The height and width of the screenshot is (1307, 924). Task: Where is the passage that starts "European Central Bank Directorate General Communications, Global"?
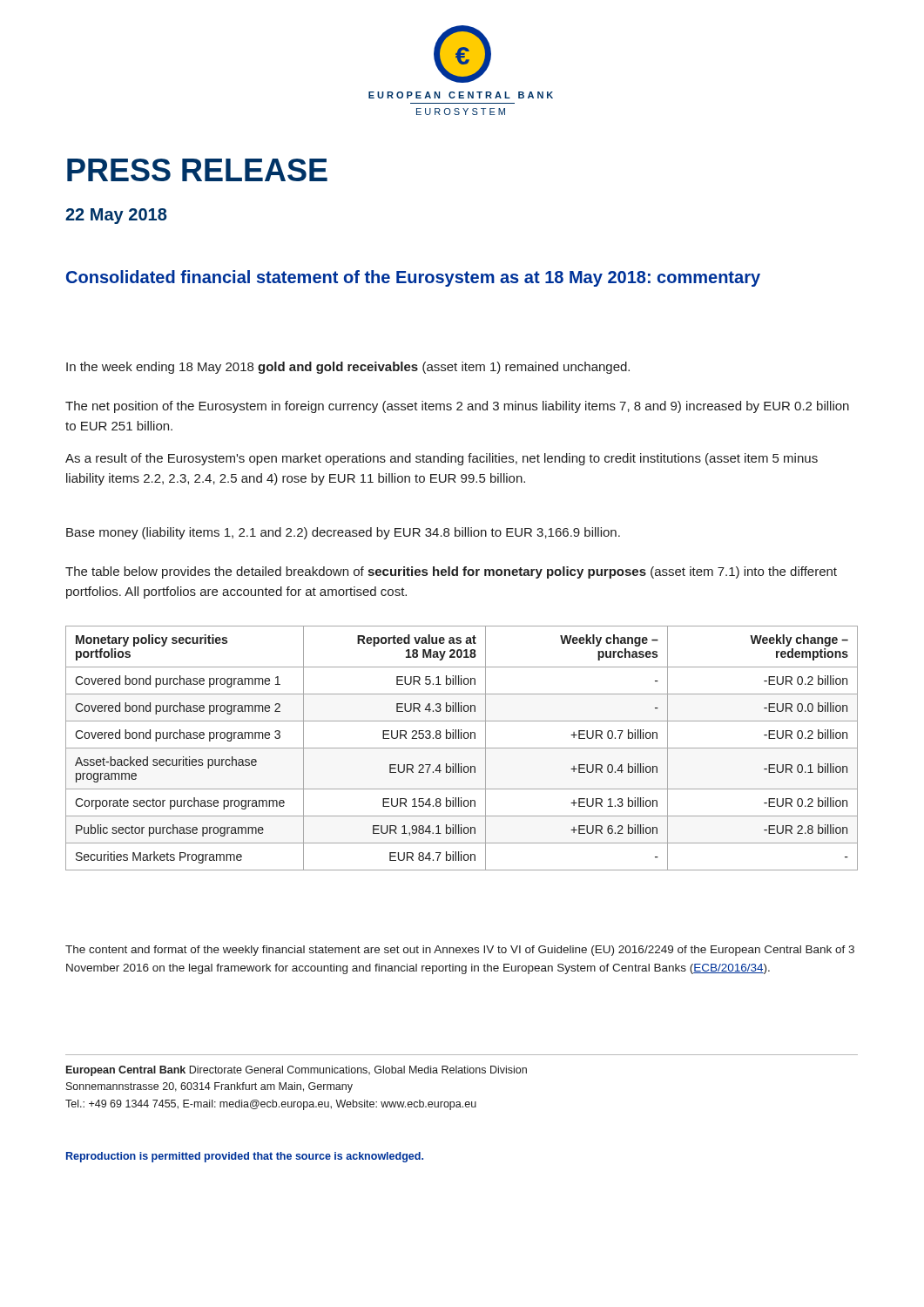(x=296, y=1087)
